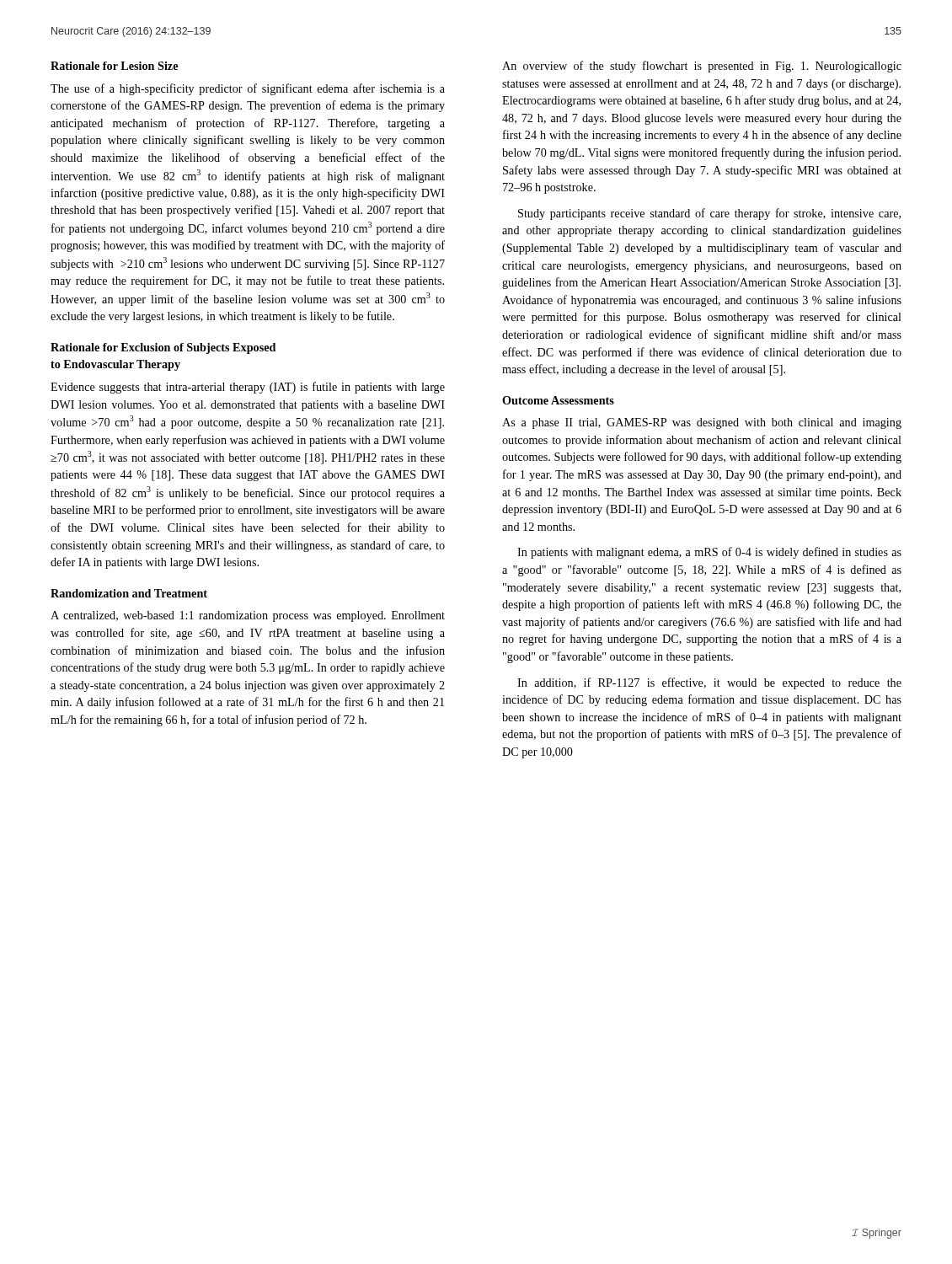Select the text block containing "The use of a high-specificity predictor"

248,202
